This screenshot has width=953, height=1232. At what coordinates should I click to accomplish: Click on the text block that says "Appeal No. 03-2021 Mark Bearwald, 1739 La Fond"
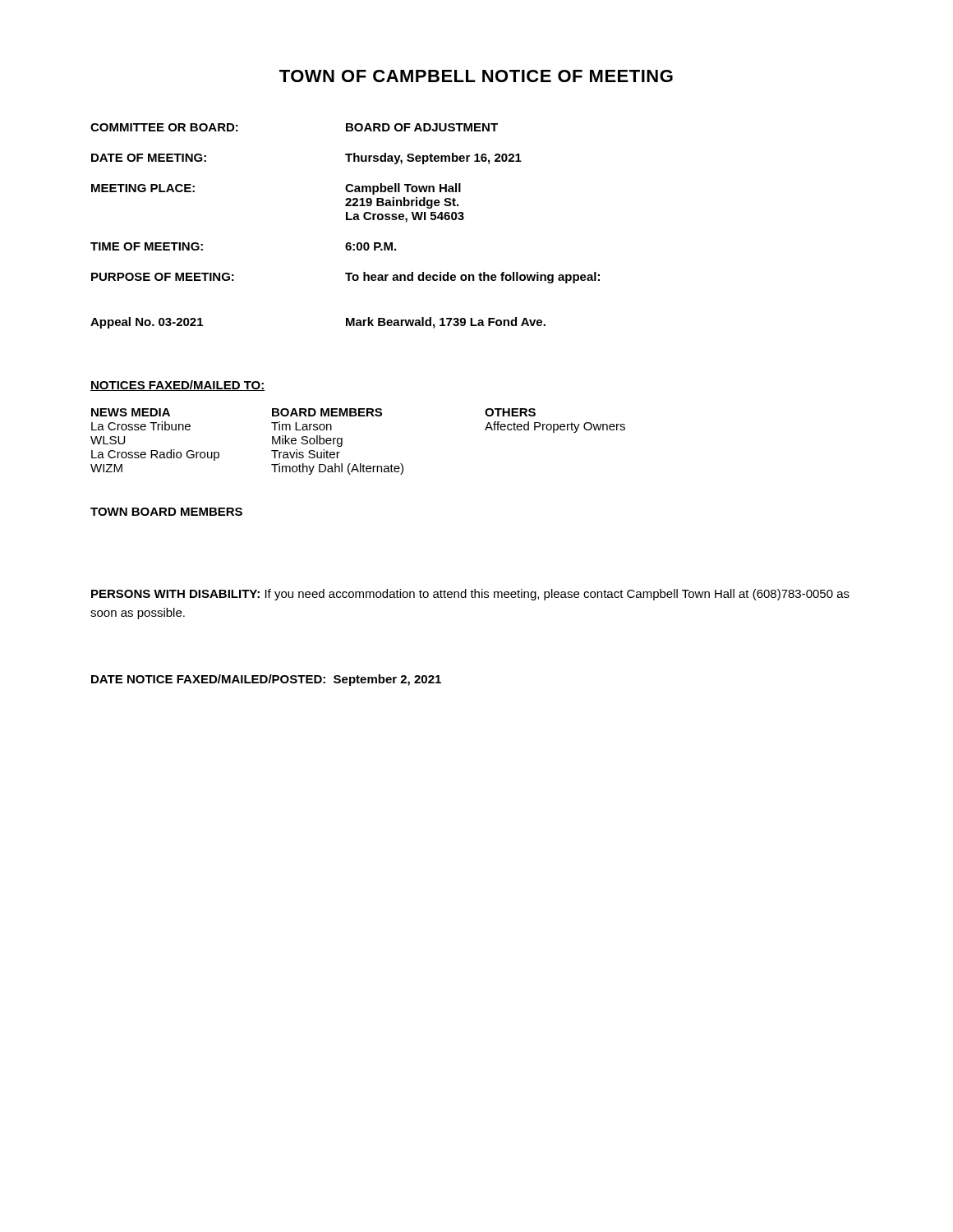click(146, 322)
